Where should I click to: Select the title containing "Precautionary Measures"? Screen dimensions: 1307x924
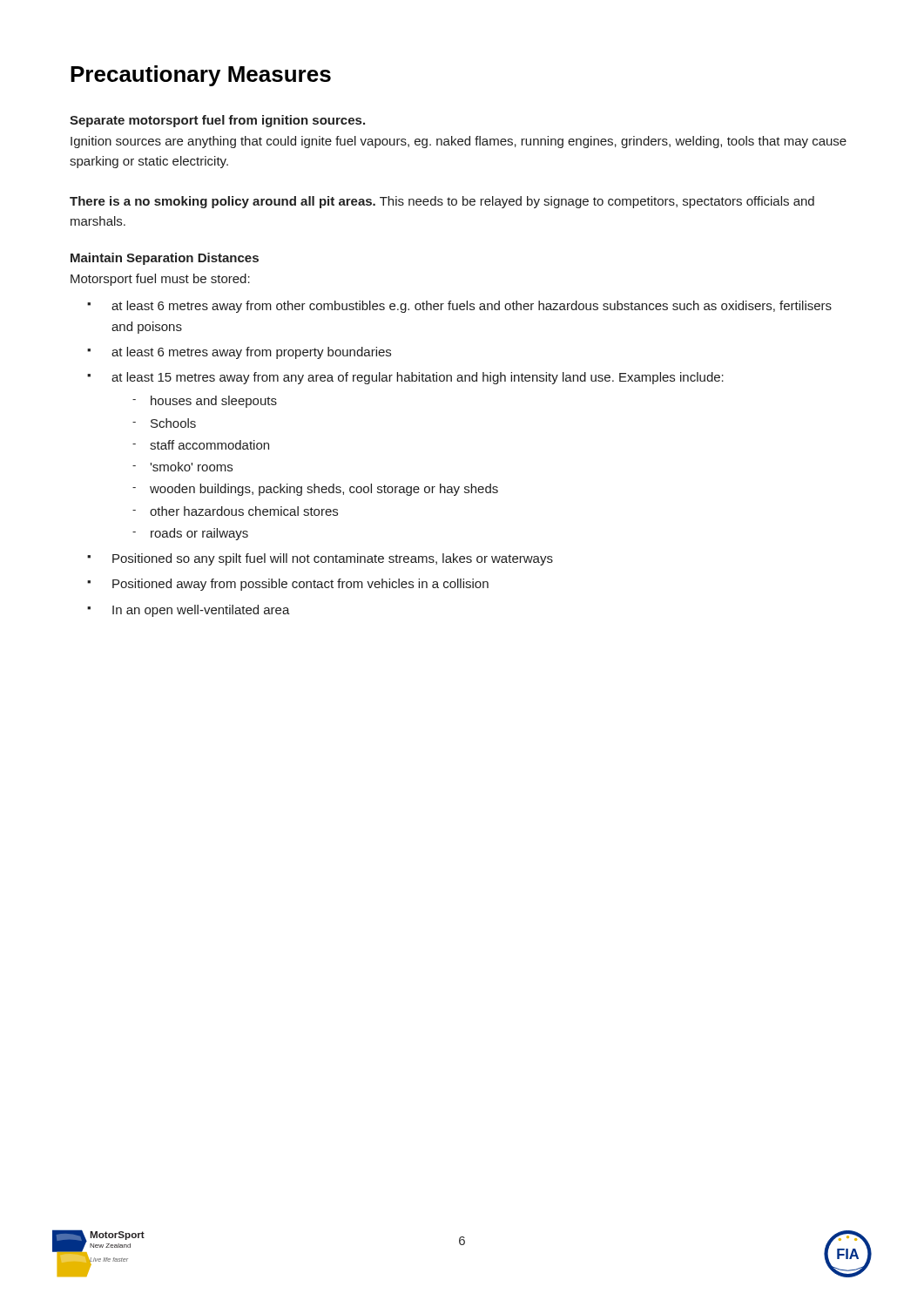click(201, 74)
